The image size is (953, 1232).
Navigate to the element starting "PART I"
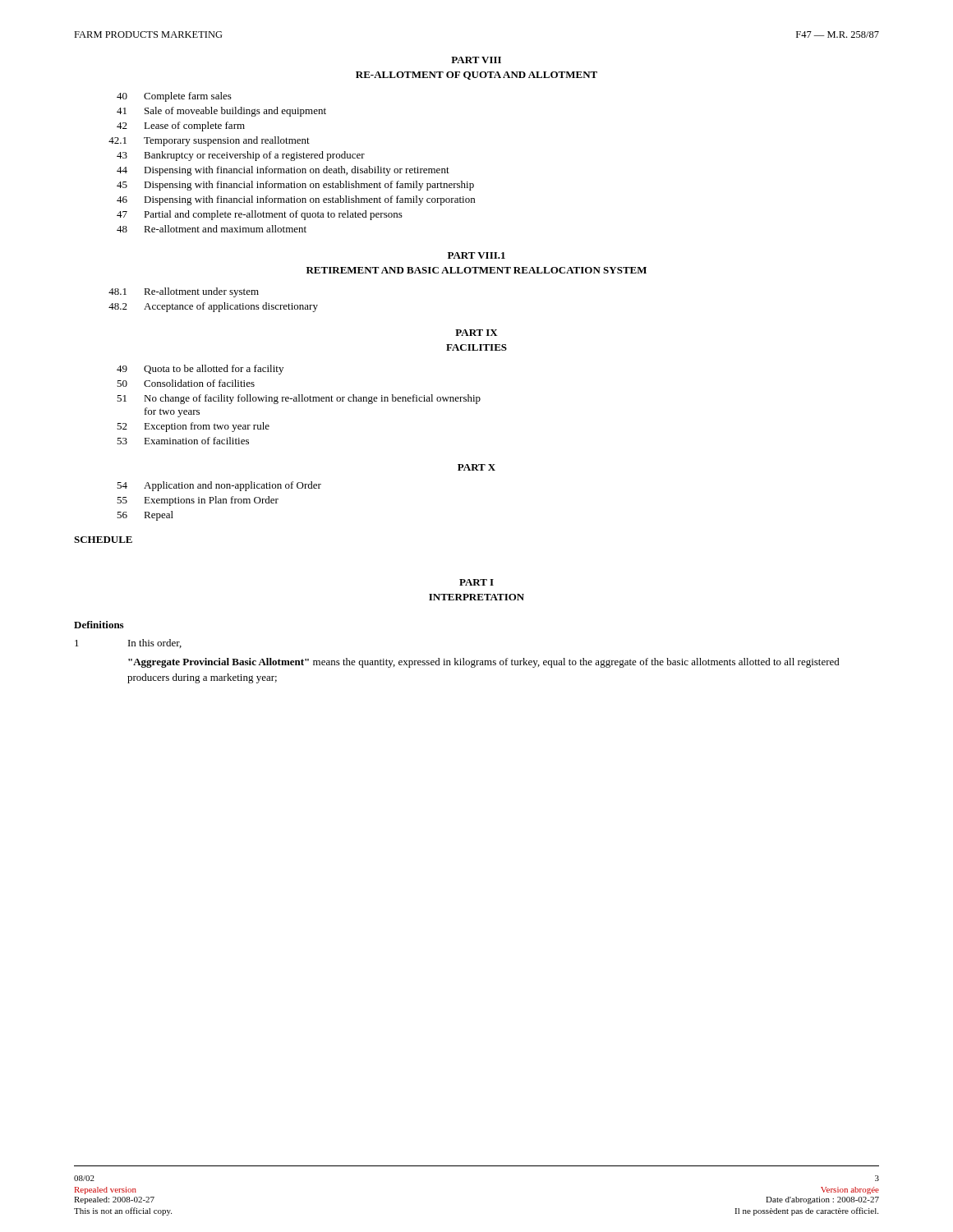click(x=476, y=582)
